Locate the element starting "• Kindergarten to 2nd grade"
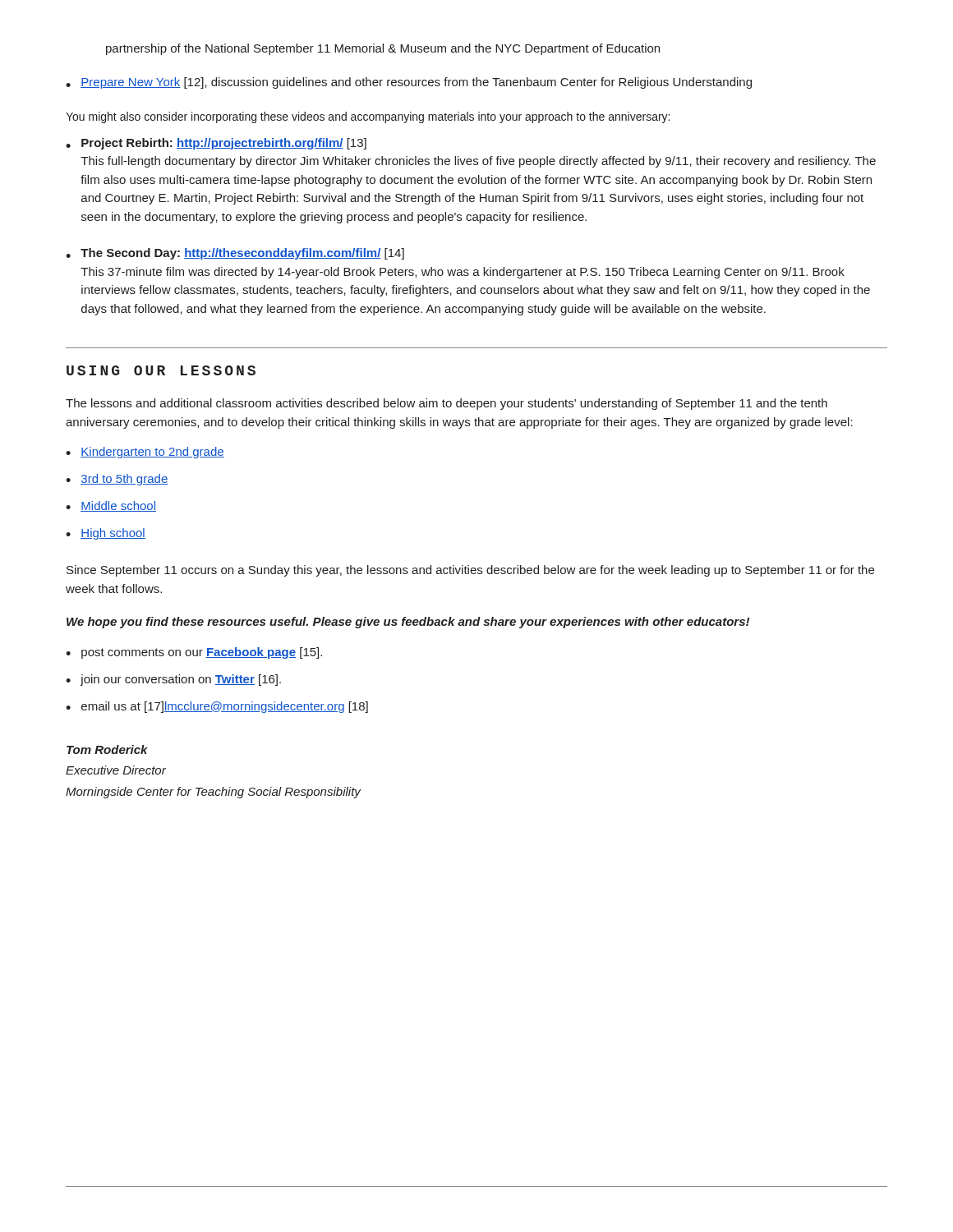 pos(145,454)
